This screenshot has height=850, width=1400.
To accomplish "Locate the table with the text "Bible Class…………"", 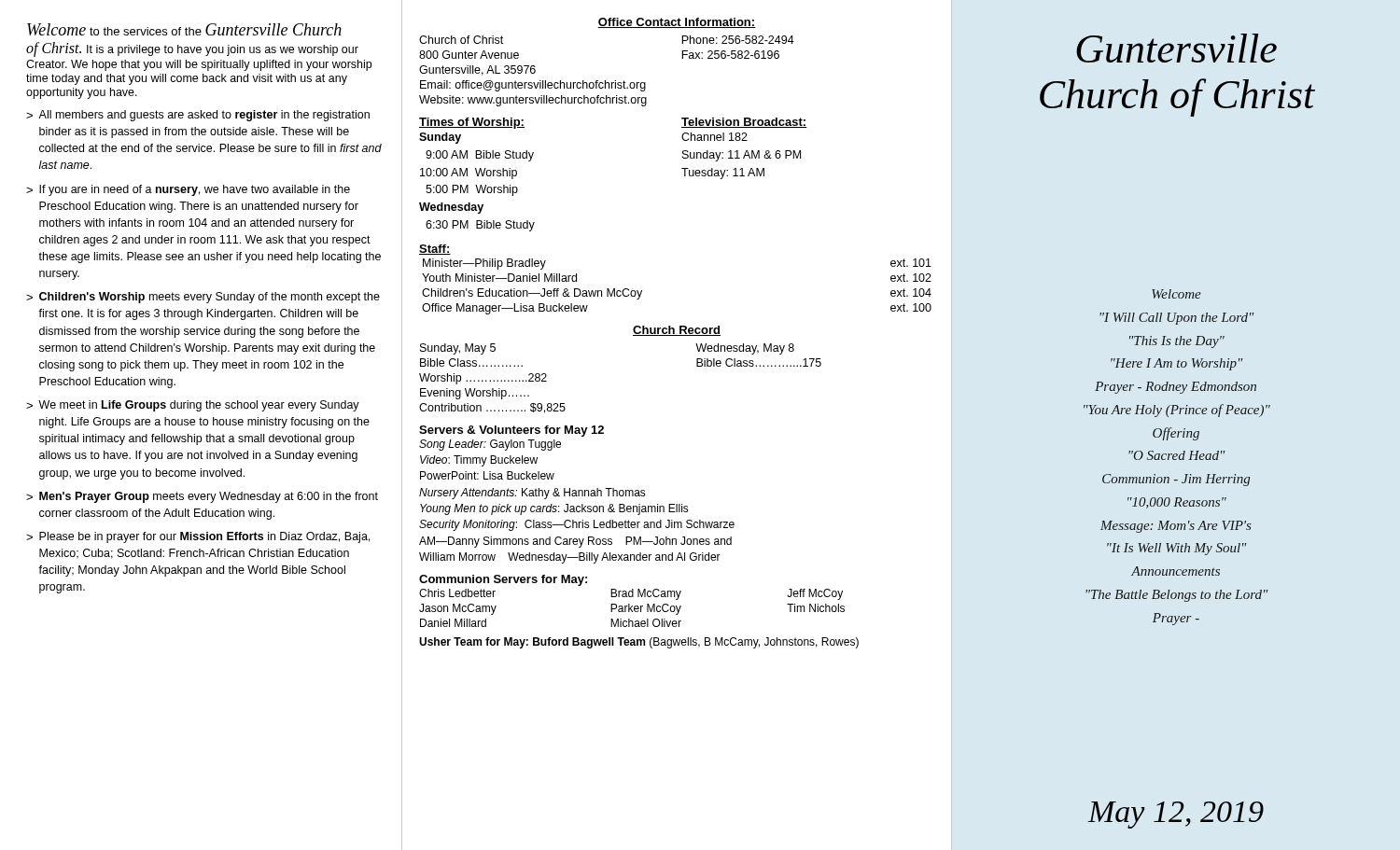I will pos(677,377).
